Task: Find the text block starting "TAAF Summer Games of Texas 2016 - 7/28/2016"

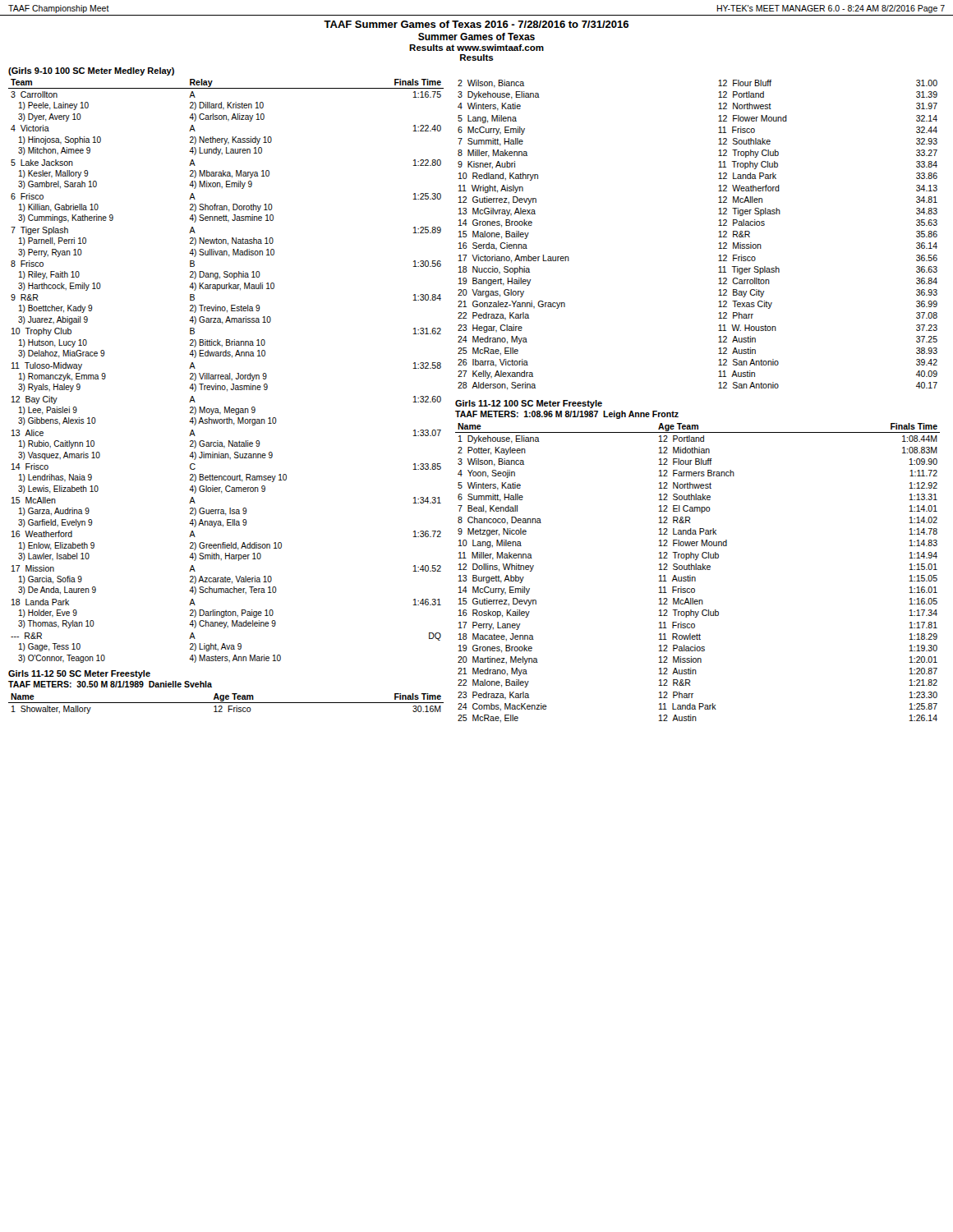Action: pyautogui.click(x=476, y=24)
